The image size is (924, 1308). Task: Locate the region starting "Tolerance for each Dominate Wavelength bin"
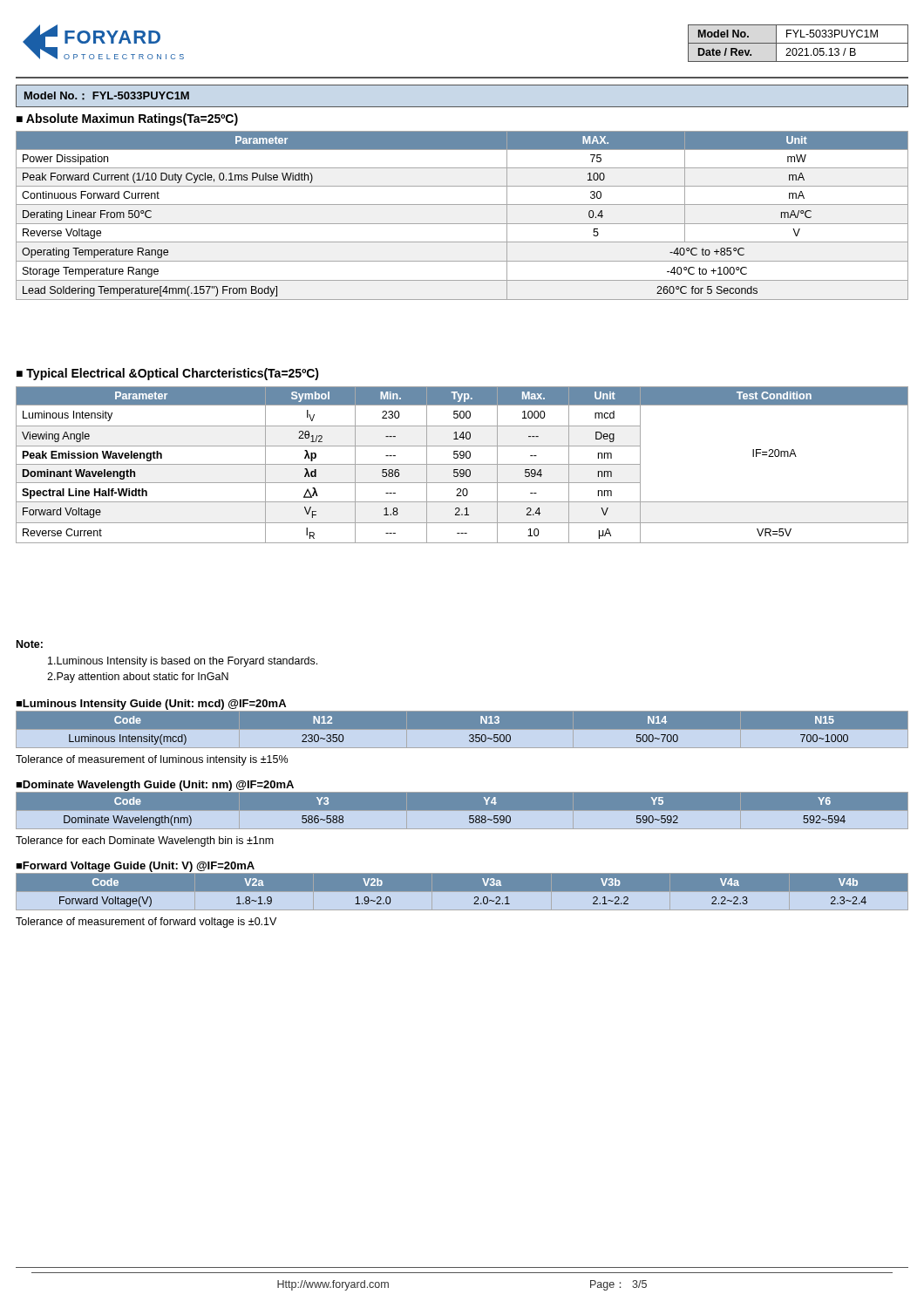click(x=145, y=841)
